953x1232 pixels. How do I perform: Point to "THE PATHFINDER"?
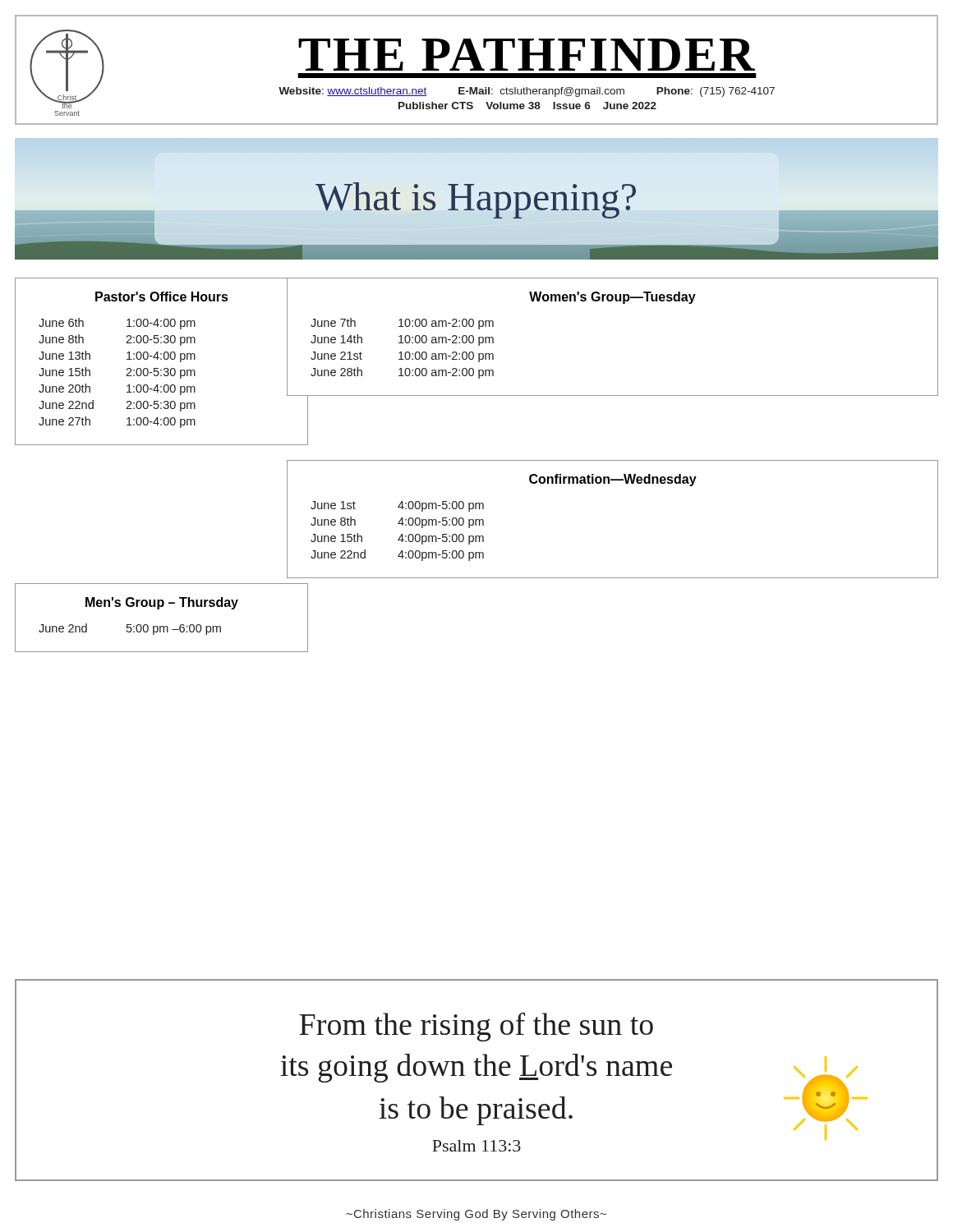pyautogui.click(x=527, y=54)
